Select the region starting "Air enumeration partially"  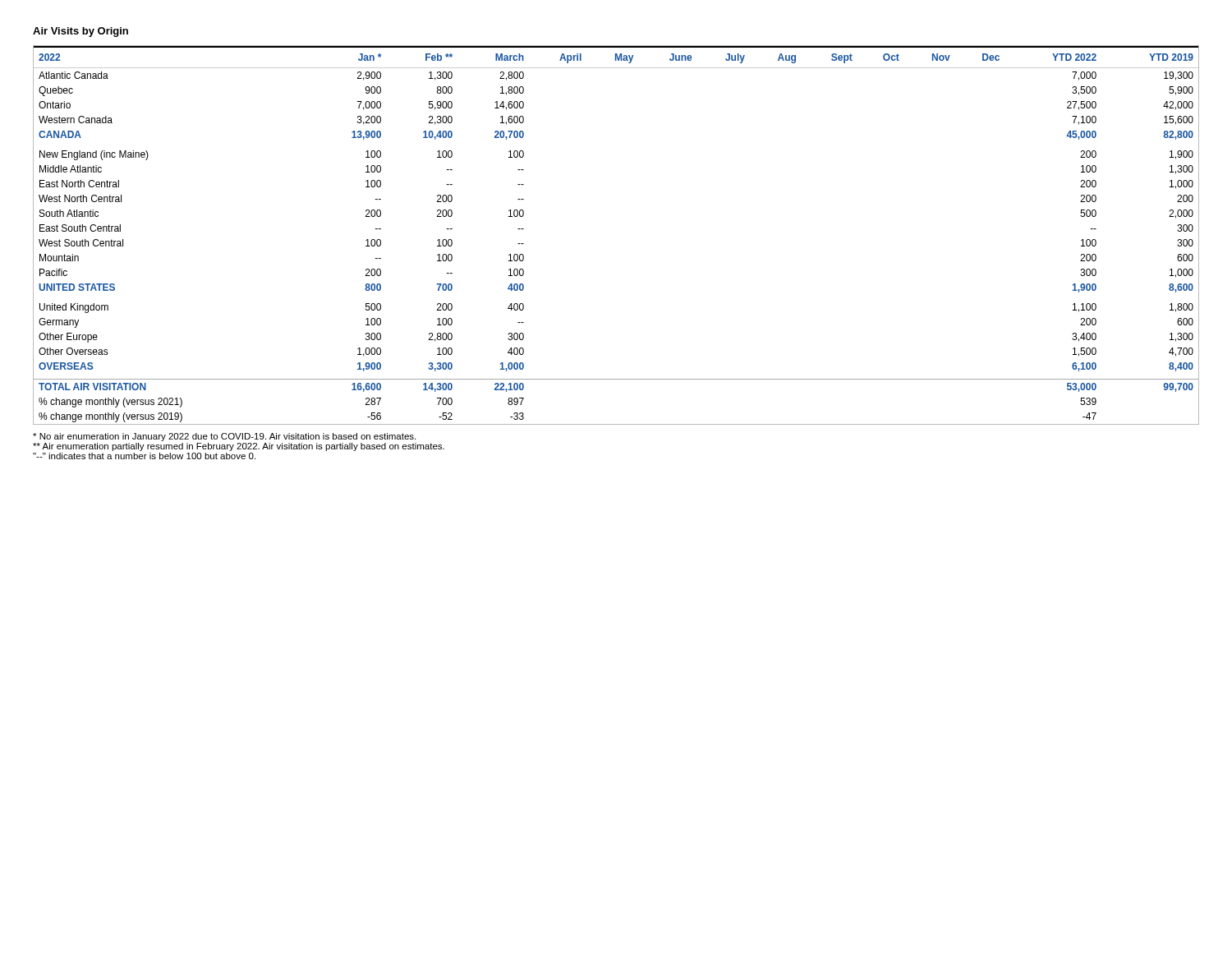tap(239, 446)
